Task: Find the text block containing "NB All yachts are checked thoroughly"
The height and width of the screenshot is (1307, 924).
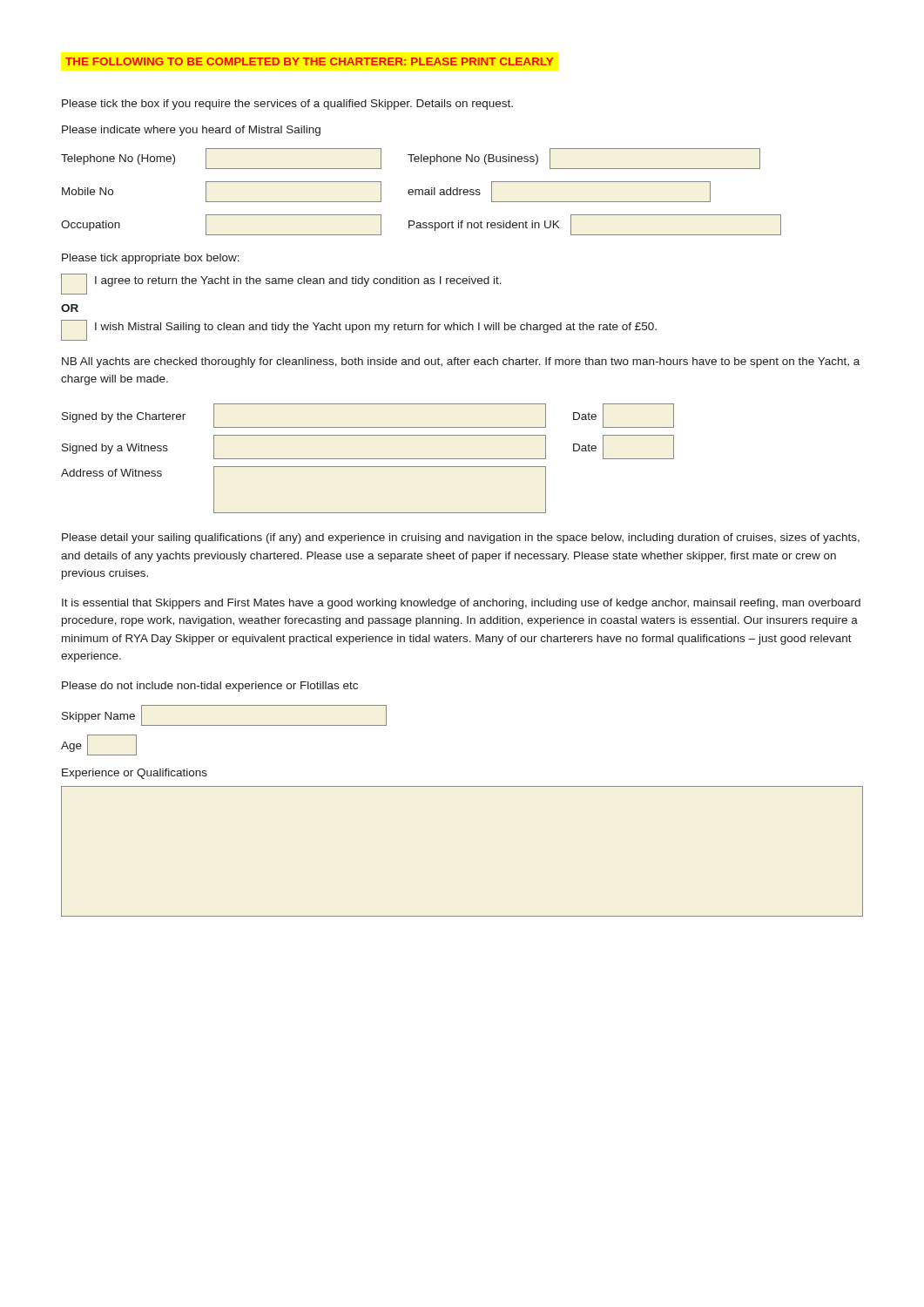Action: click(460, 370)
